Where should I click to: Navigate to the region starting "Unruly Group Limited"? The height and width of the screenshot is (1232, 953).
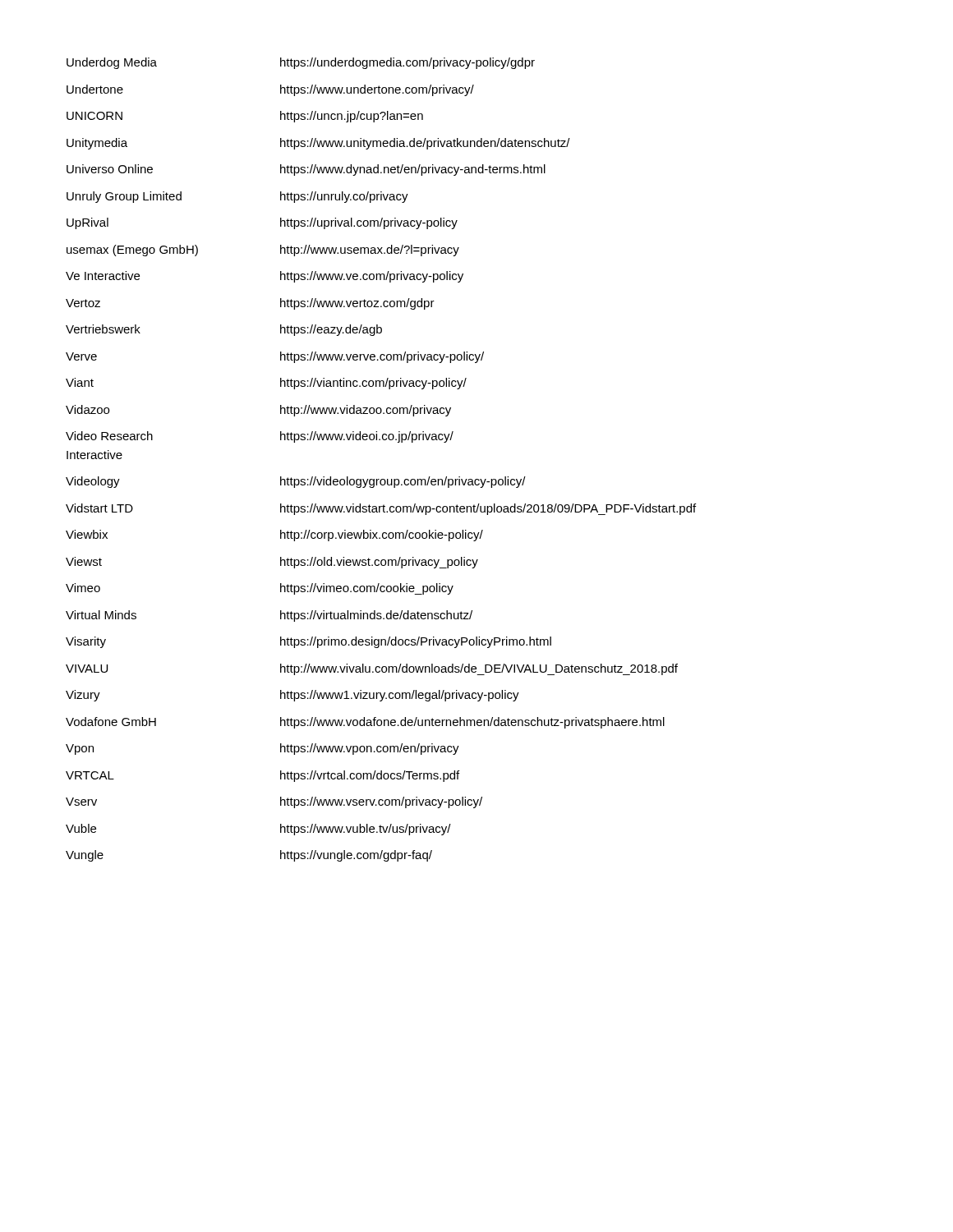124,195
